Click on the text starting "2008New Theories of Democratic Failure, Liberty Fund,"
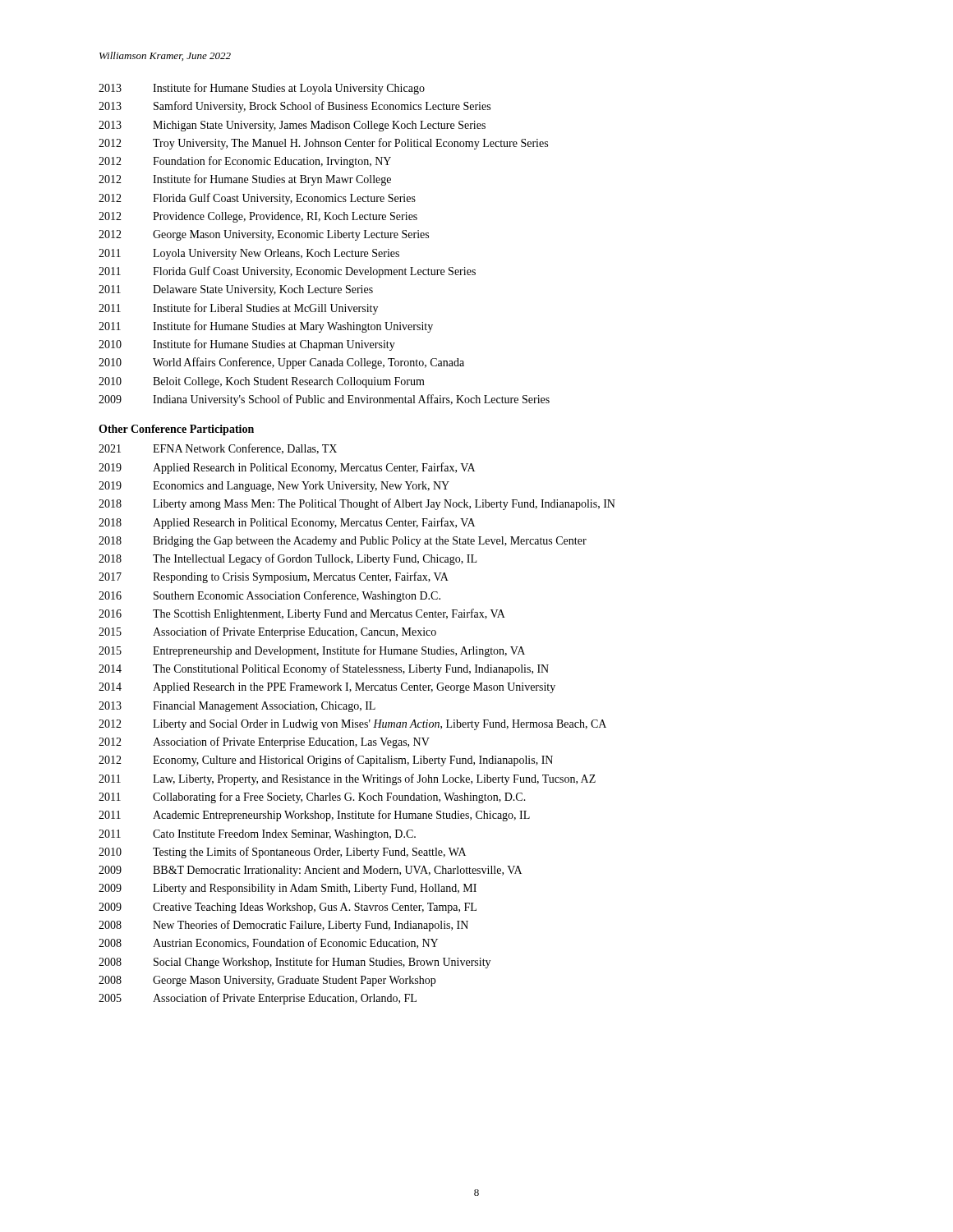953x1232 pixels. pos(476,926)
